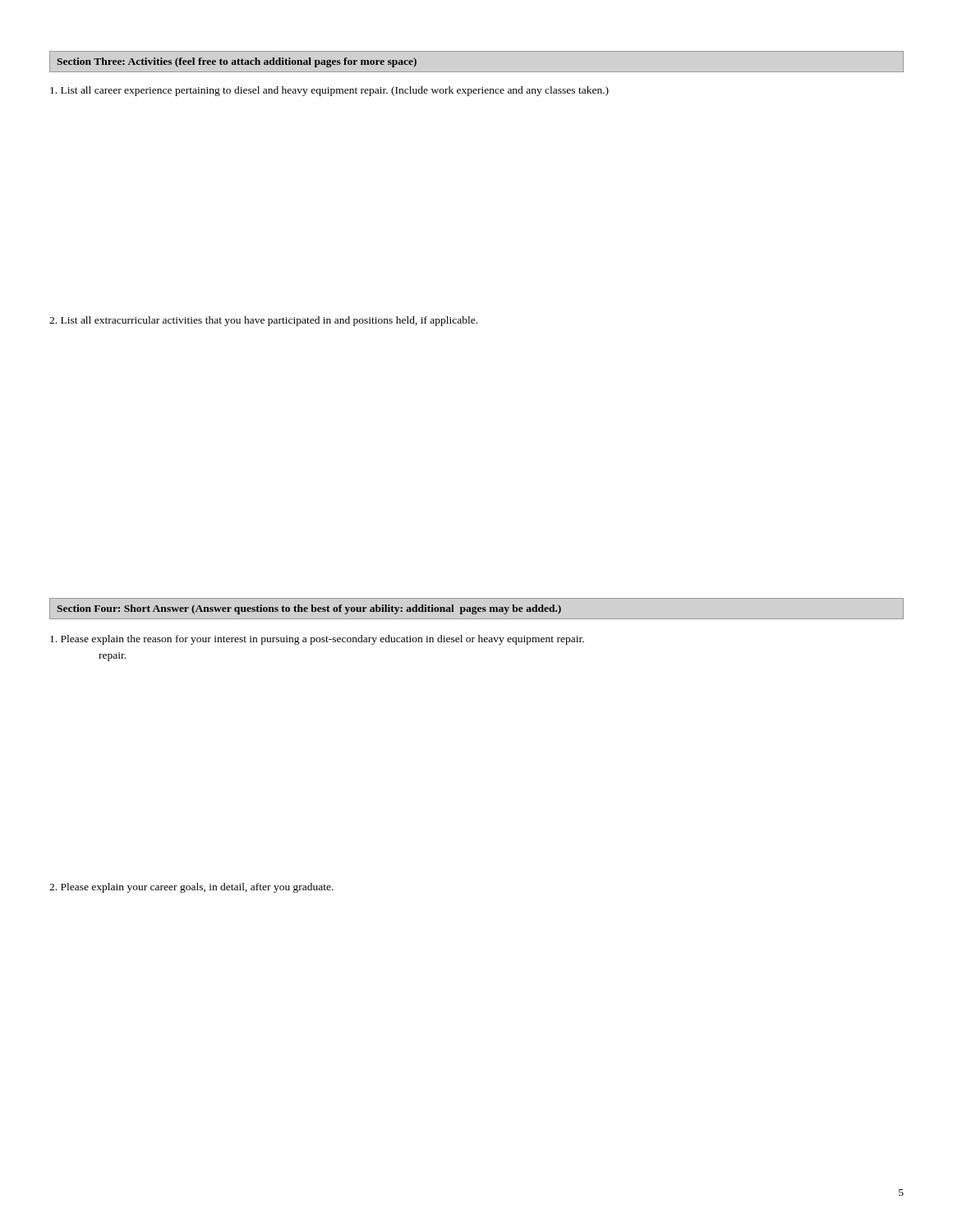The width and height of the screenshot is (953, 1232).
Task: Where is the passage that starts "2. List all extracurricular activities that you have"?
Action: pos(476,320)
